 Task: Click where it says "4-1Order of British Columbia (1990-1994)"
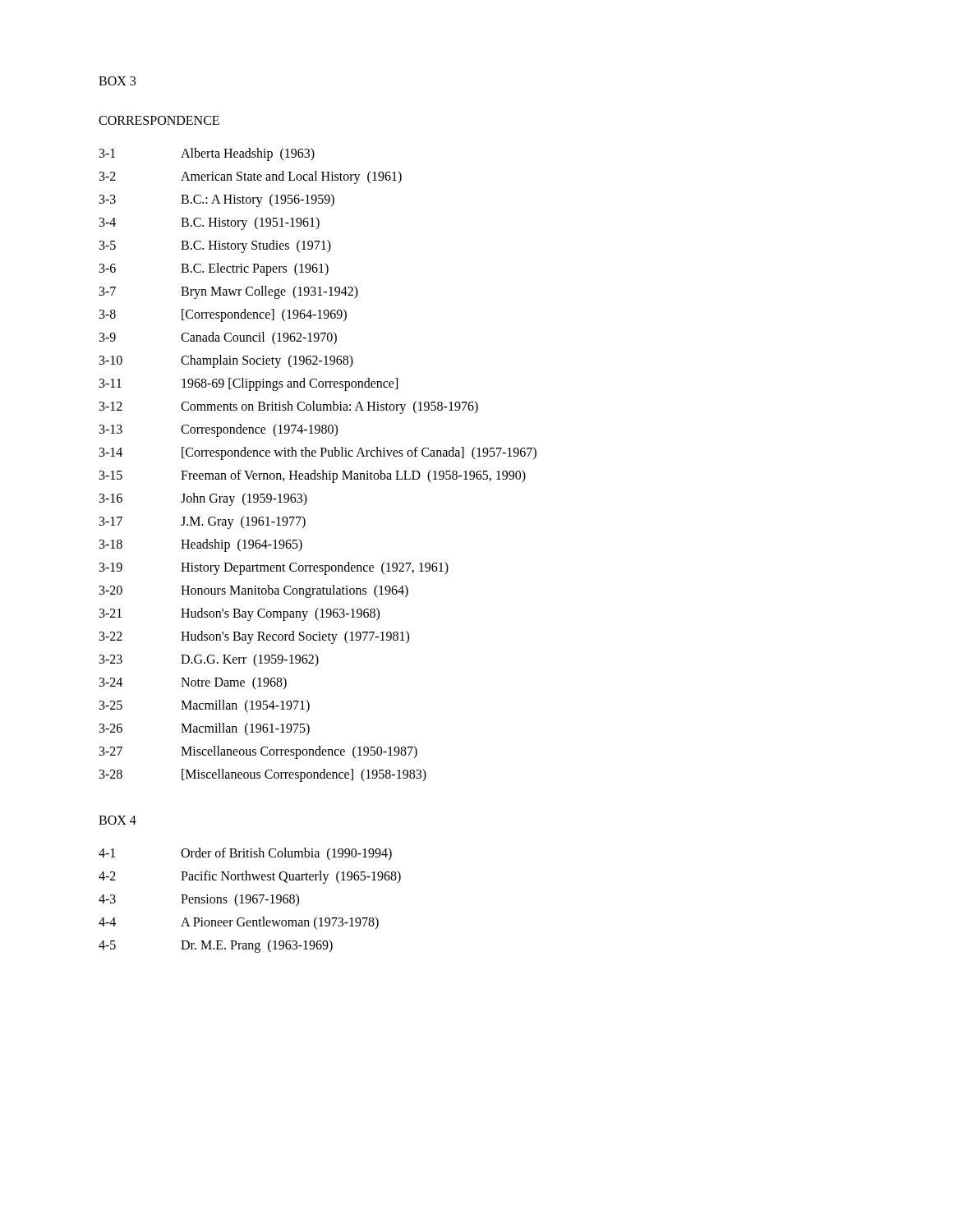tap(245, 854)
